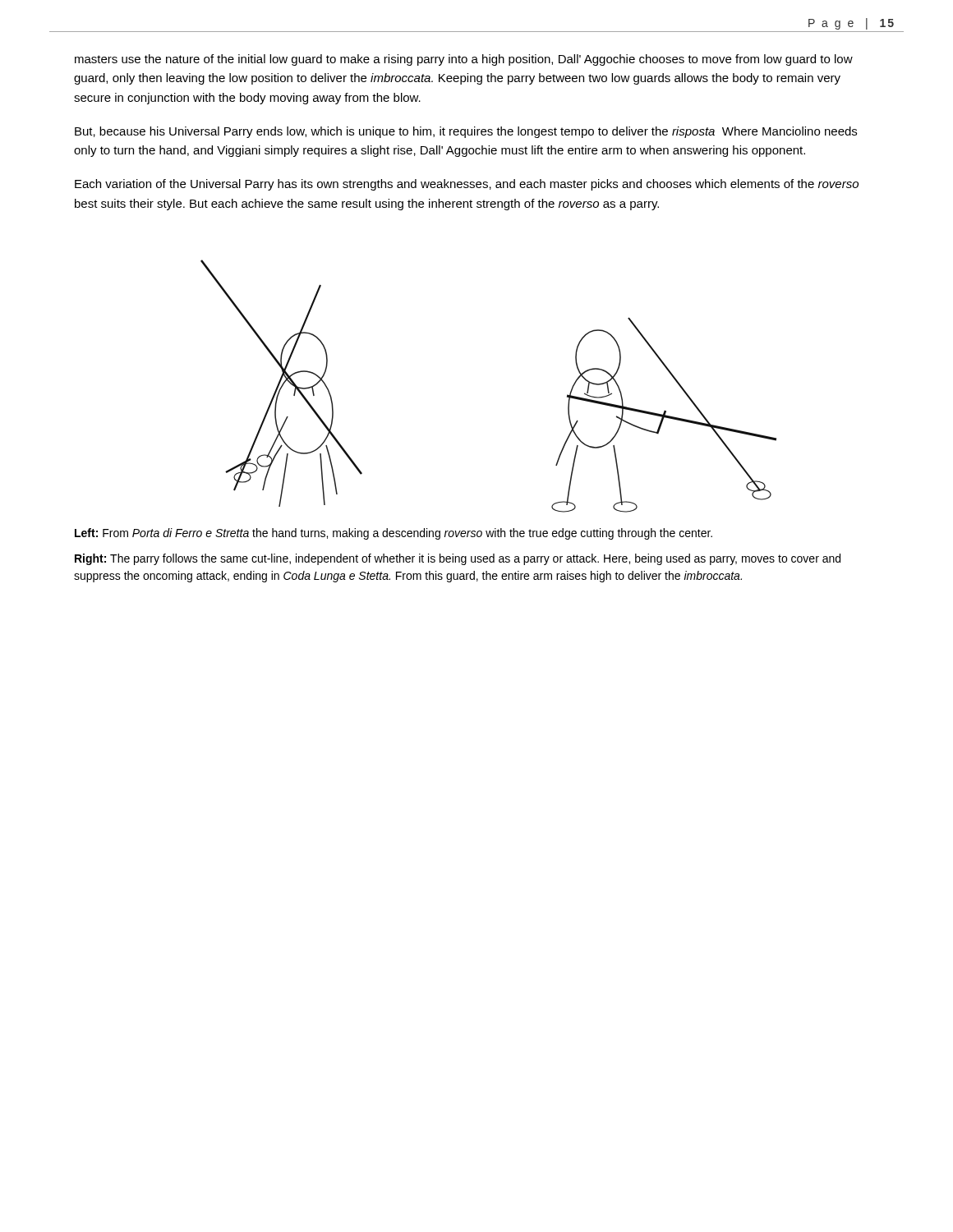The height and width of the screenshot is (1232, 953).
Task: Where is the caption that starts "Right: The parry follows the same cut-line, independent"?
Action: coord(458,567)
